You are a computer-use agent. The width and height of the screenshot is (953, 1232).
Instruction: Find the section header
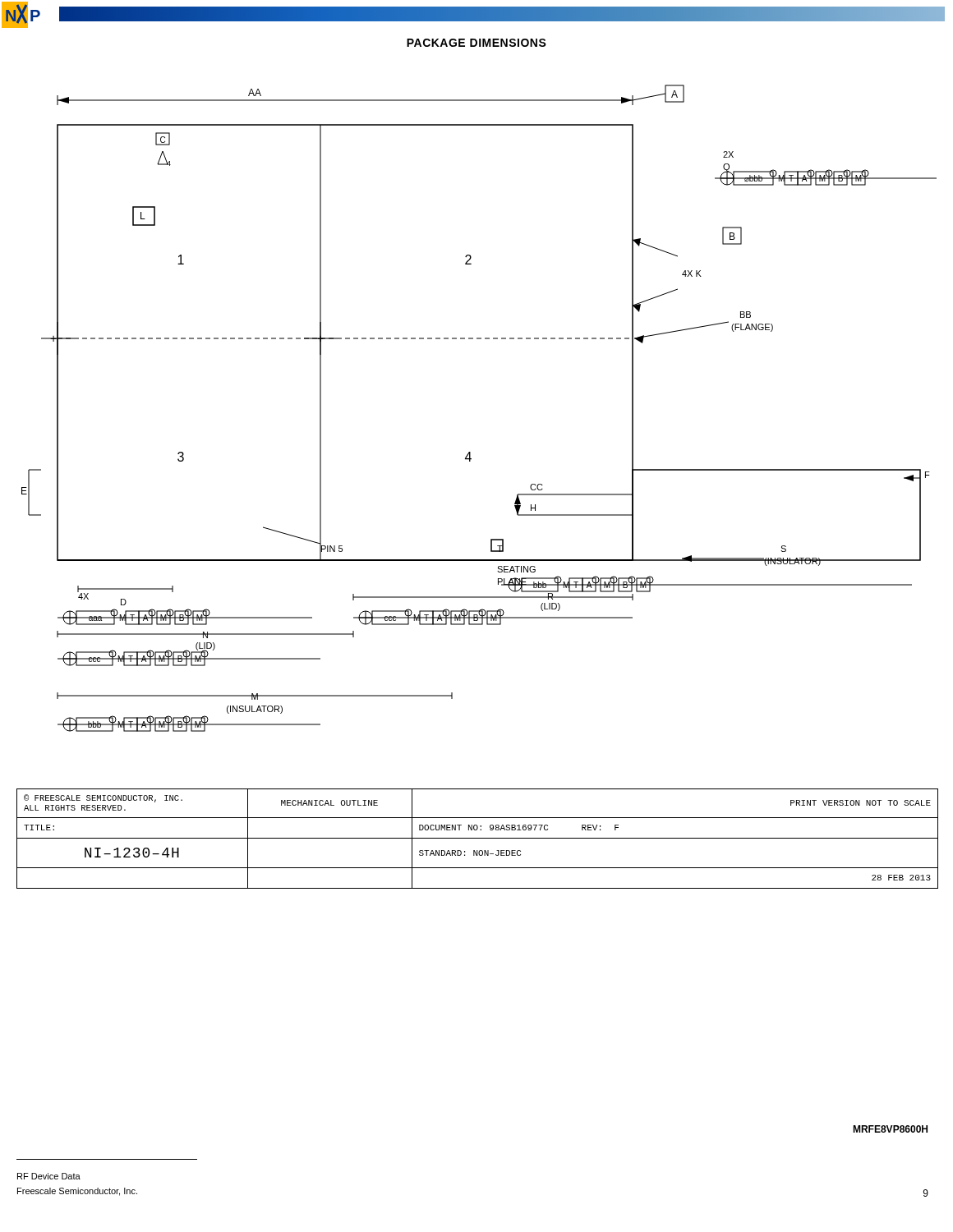[x=476, y=43]
